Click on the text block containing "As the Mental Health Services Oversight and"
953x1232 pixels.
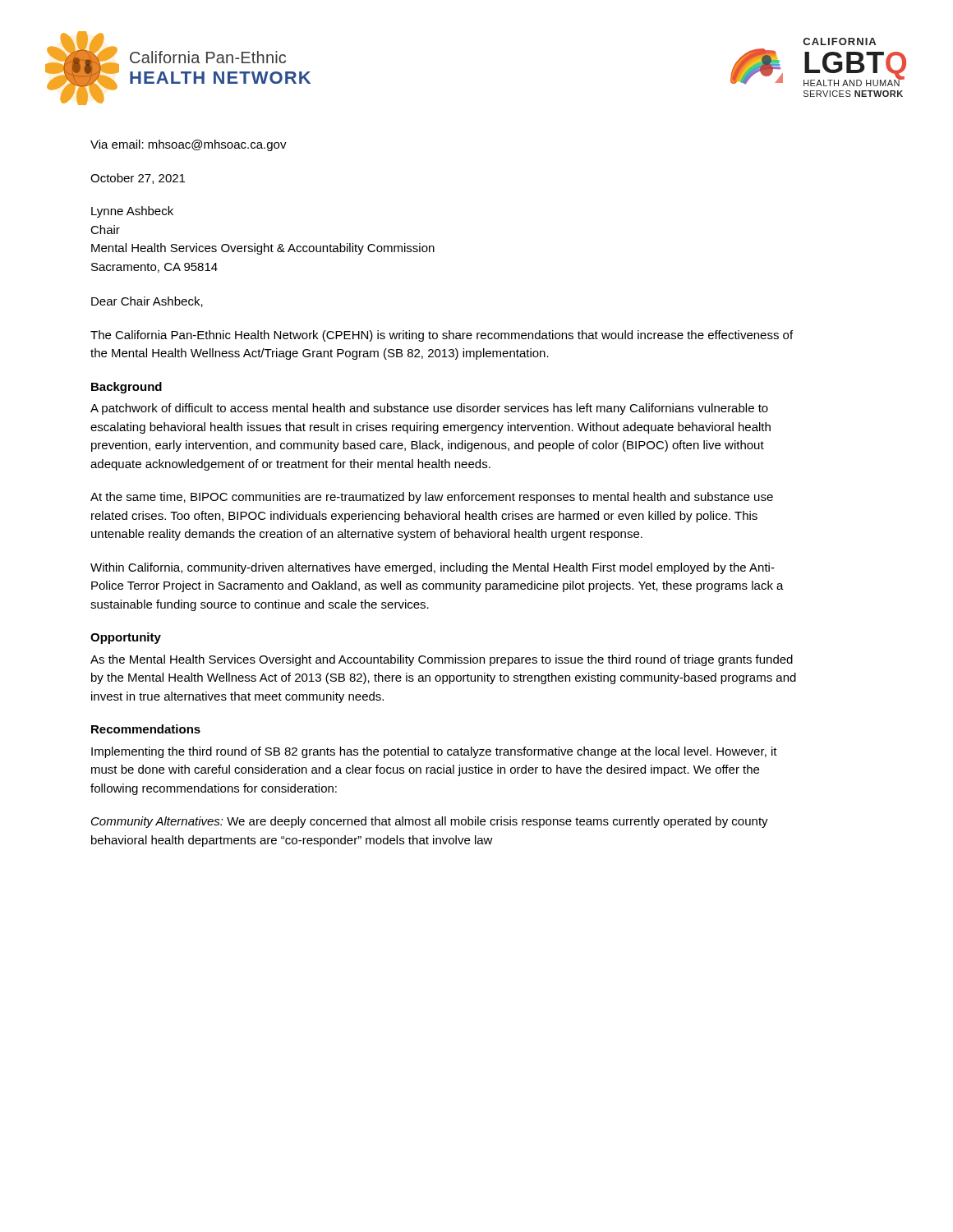tap(443, 677)
